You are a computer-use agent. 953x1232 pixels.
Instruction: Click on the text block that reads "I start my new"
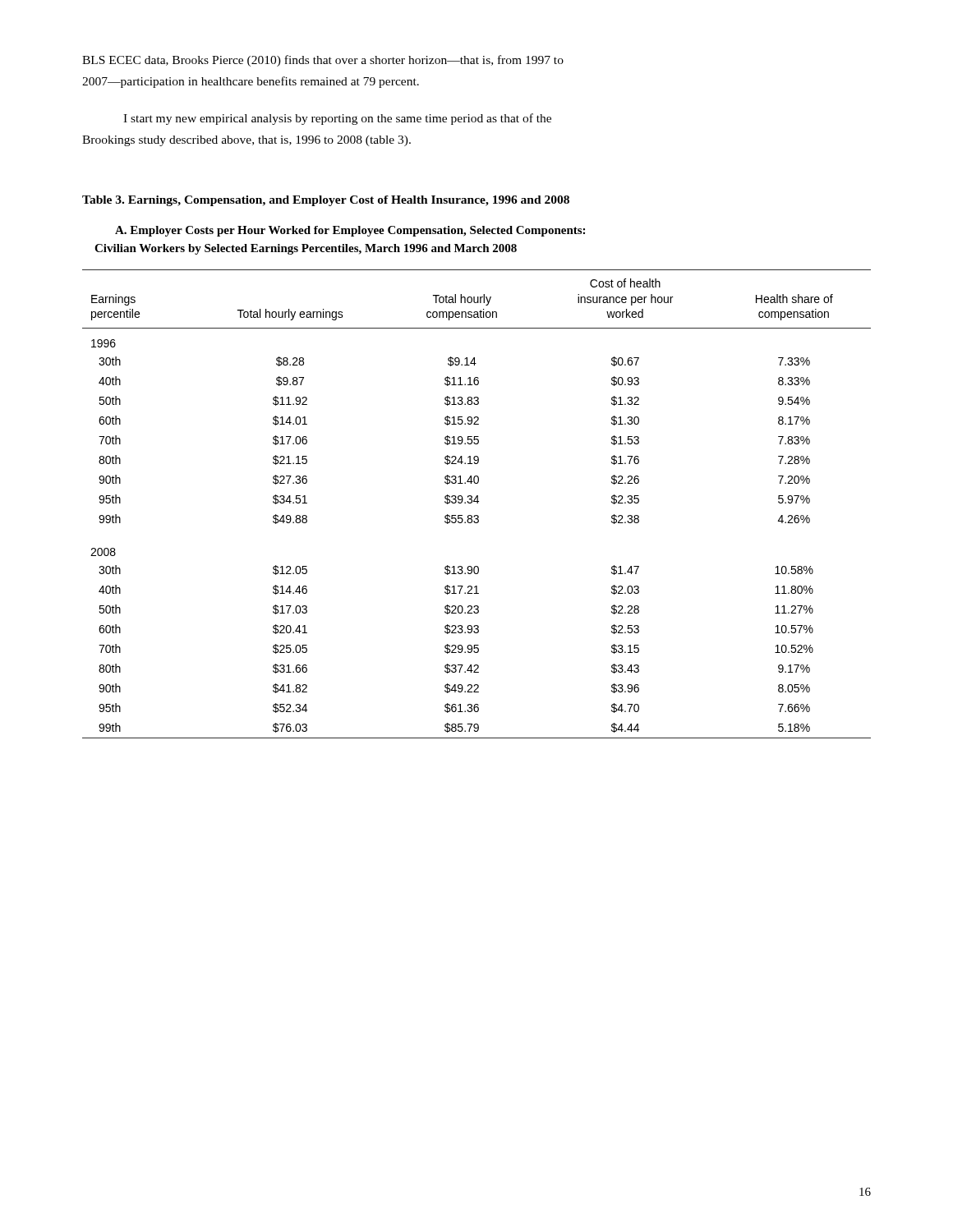tap(338, 118)
